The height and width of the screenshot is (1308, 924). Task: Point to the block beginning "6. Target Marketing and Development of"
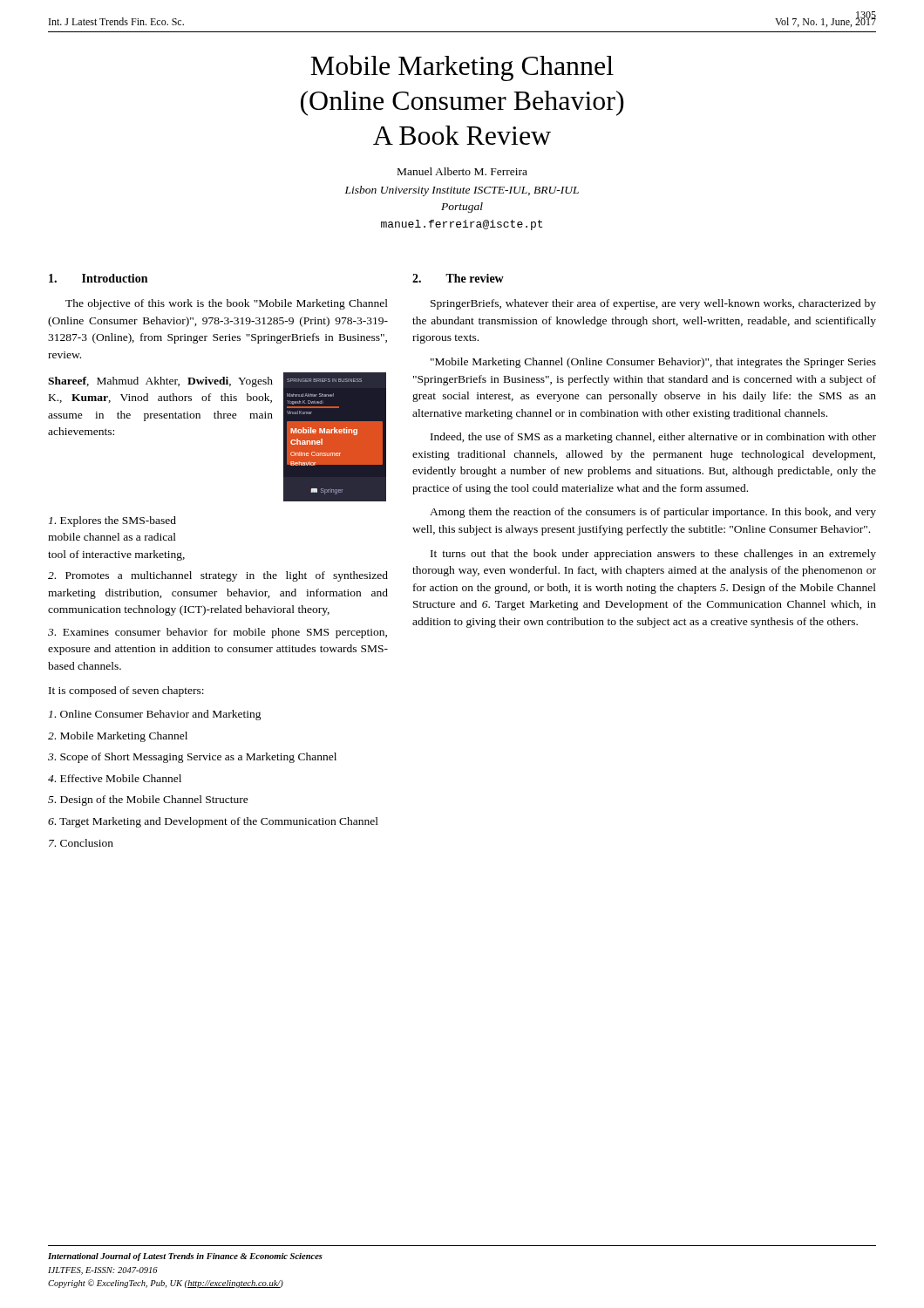(x=218, y=821)
